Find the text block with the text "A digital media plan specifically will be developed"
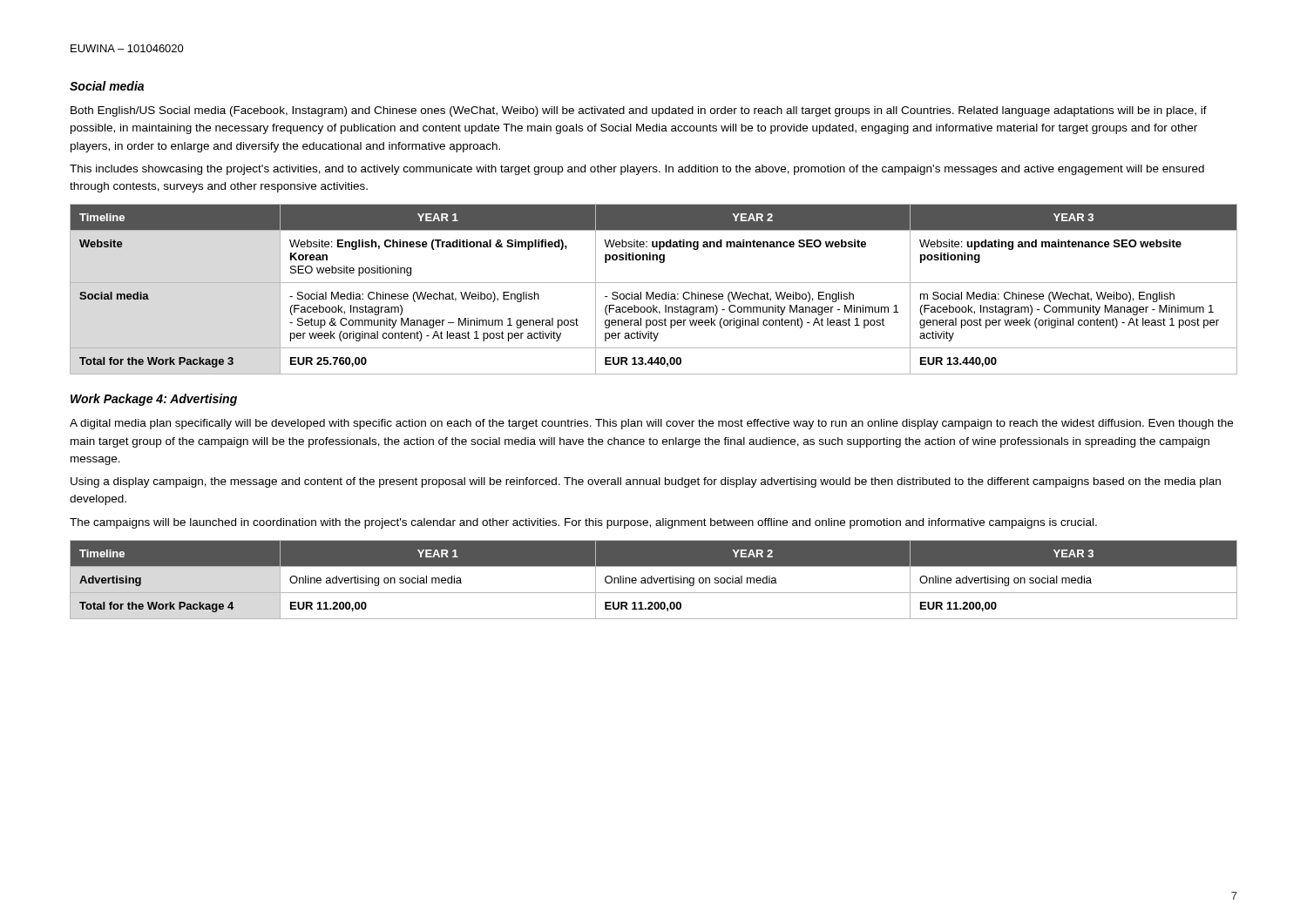1307x924 pixels. point(652,441)
